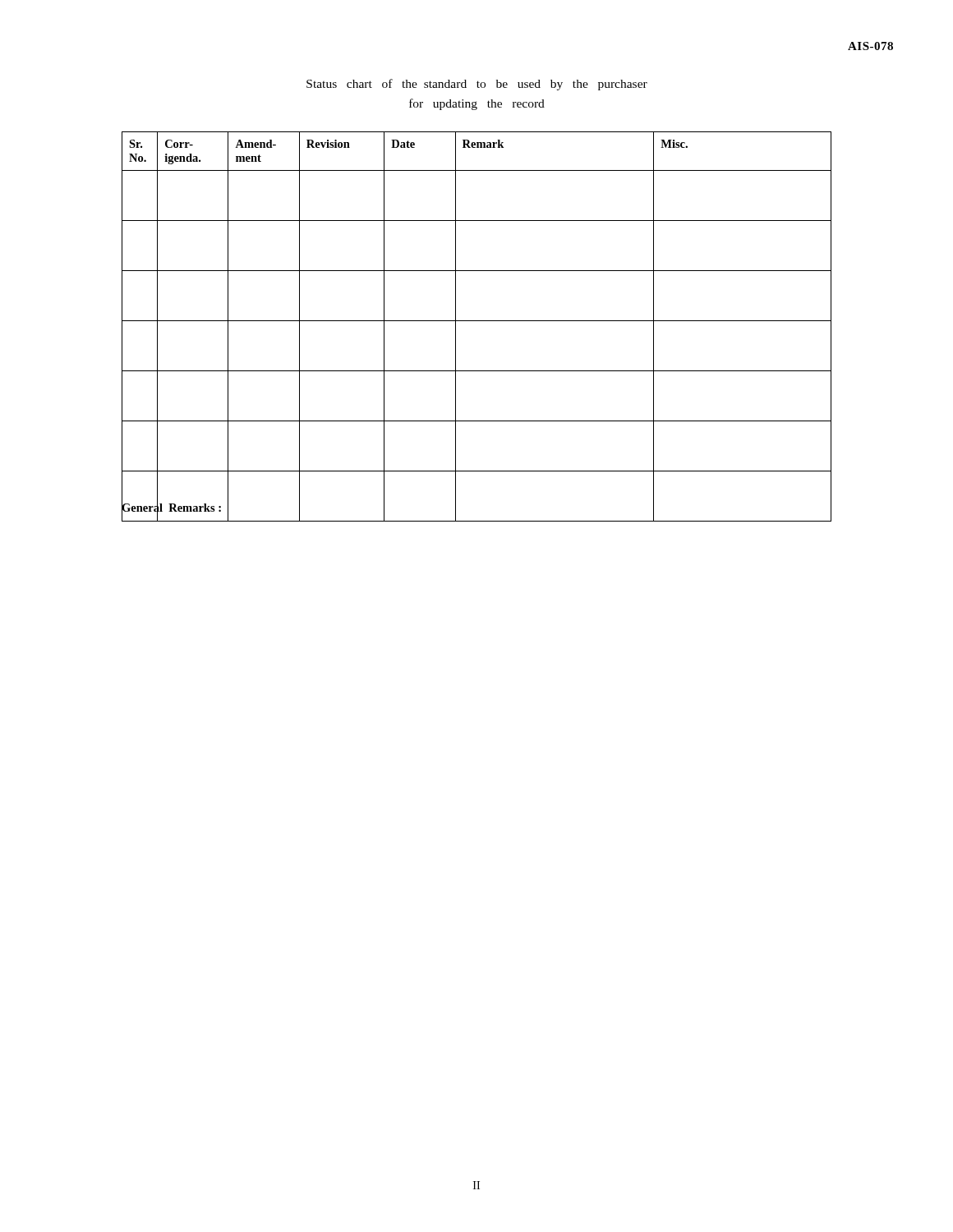The width and height of the screenshot is (953, 1232).
Task: Select the text starting "General Remarks :"
Action: click(172, 508)
